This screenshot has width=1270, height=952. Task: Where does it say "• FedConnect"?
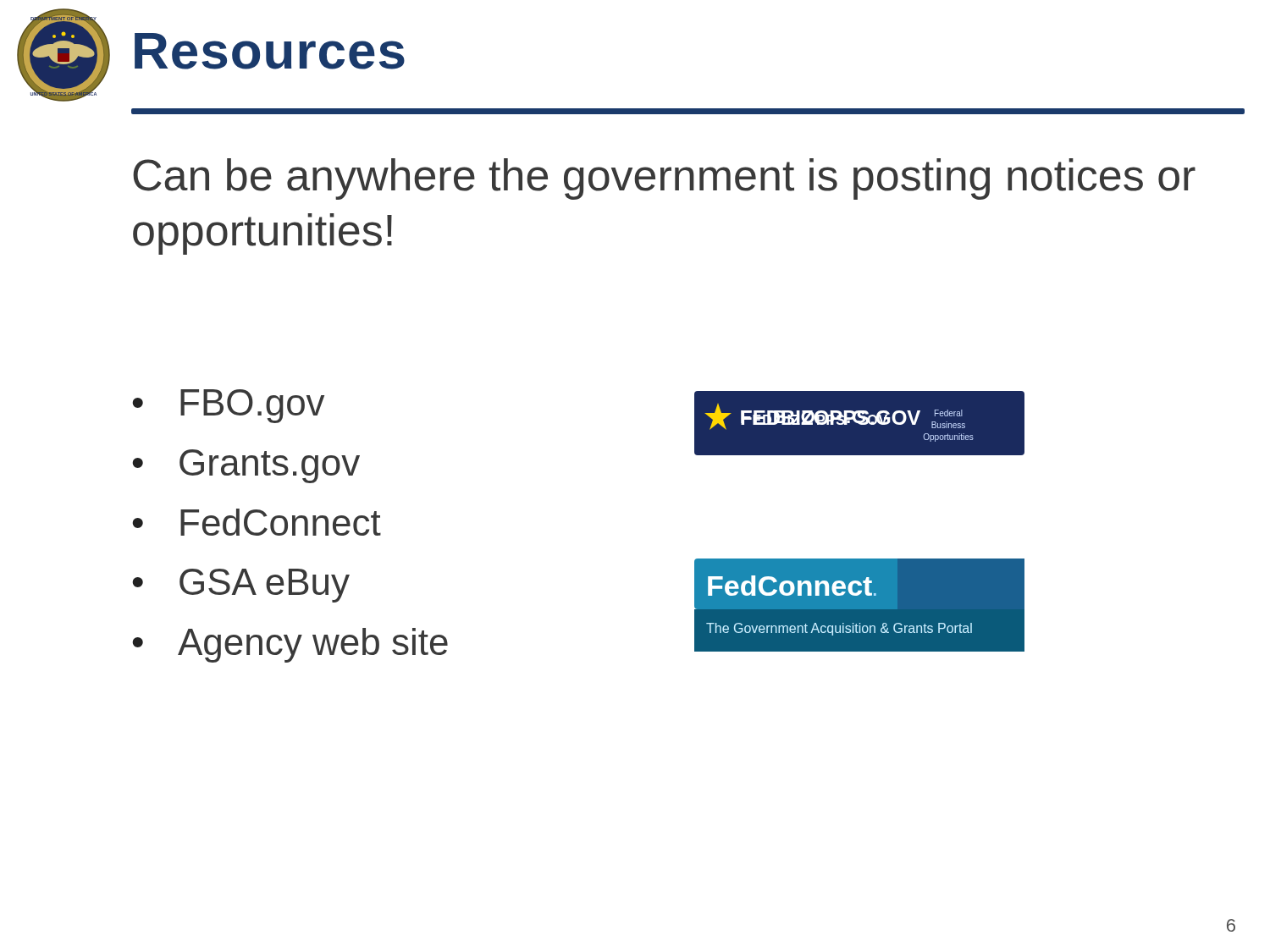(x=256, y=523)
